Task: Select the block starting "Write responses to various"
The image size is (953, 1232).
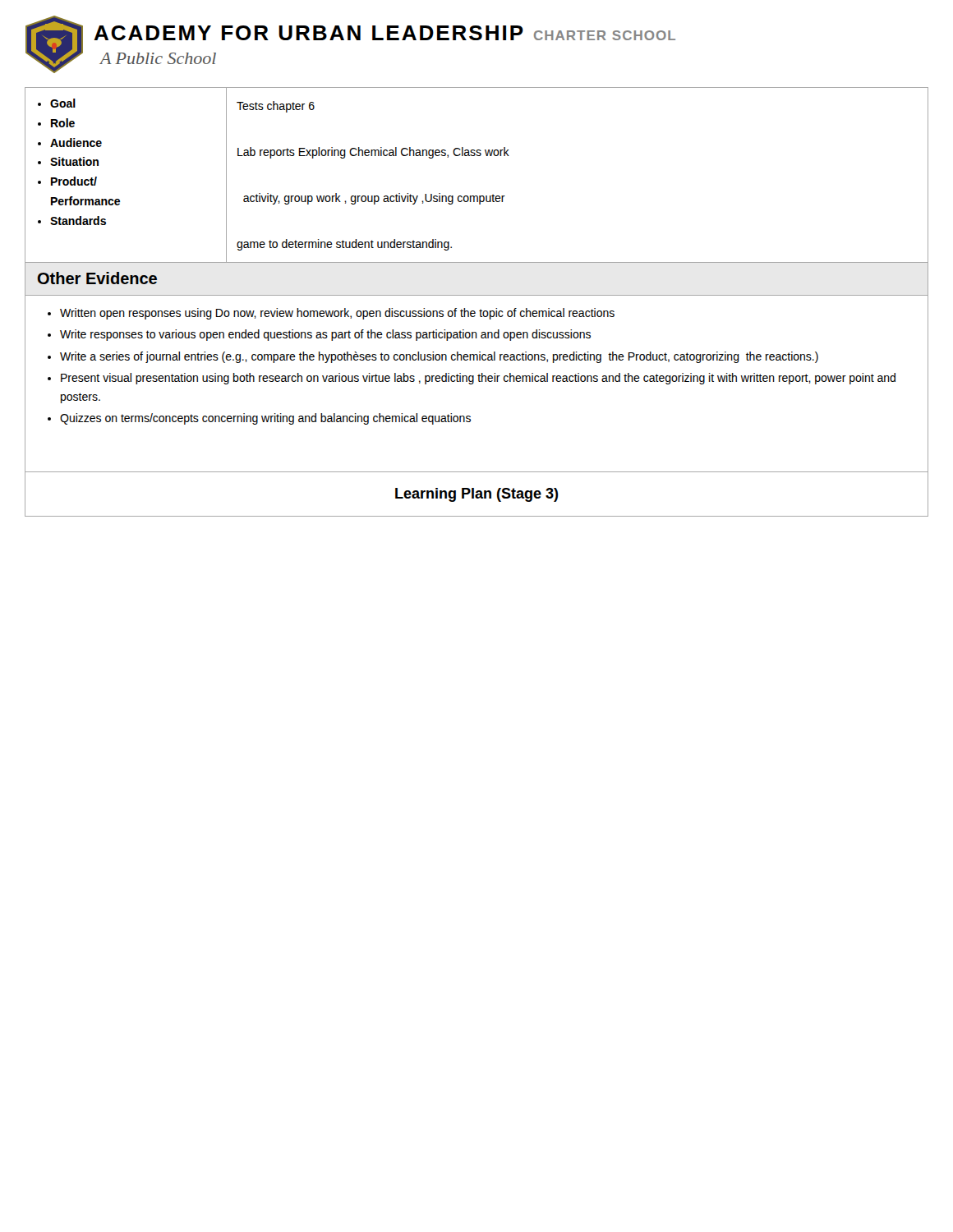Action: click(x=325, y=335)
